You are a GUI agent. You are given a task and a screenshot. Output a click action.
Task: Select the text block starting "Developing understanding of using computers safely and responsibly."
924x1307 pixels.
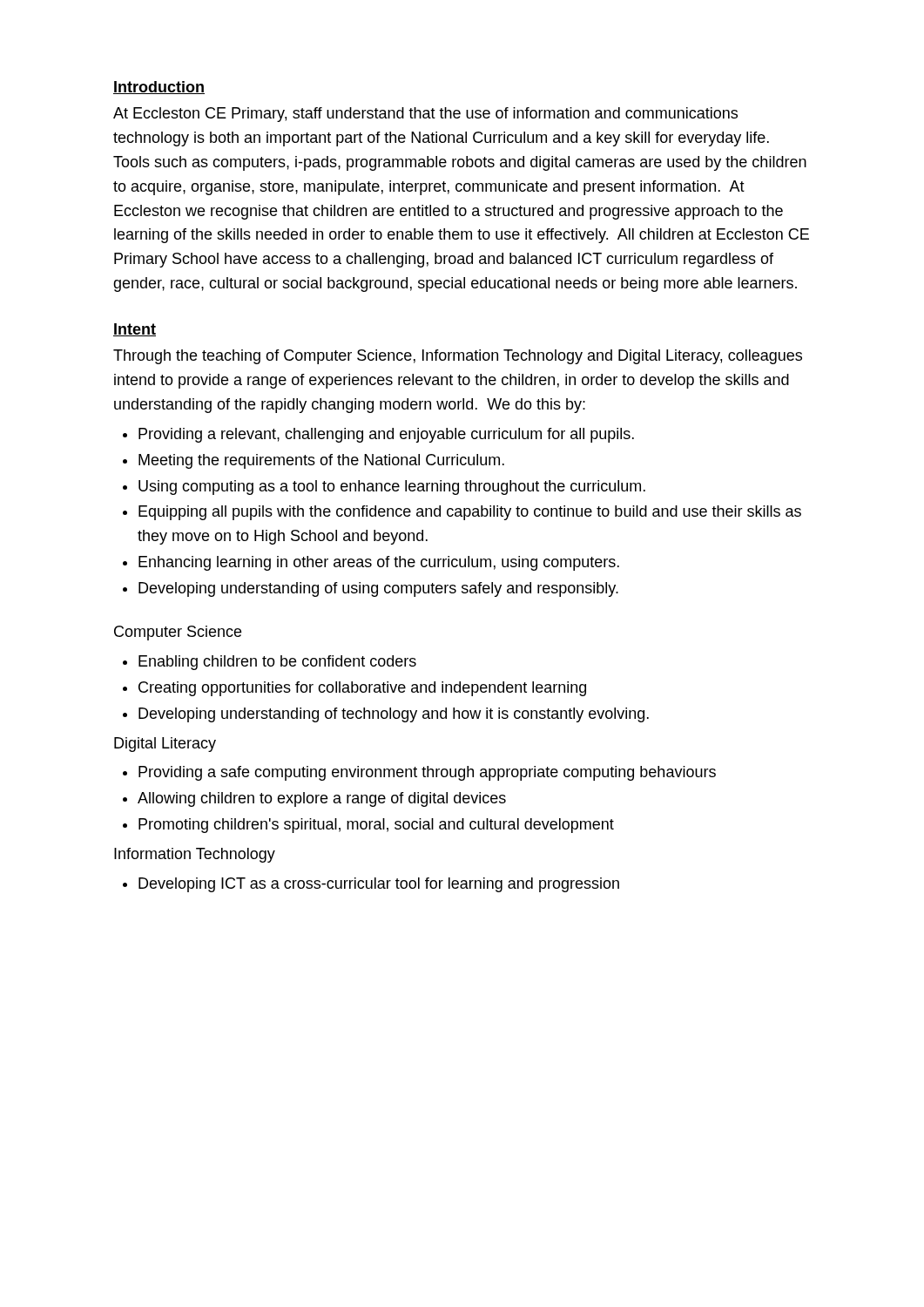tap(378, 588)
